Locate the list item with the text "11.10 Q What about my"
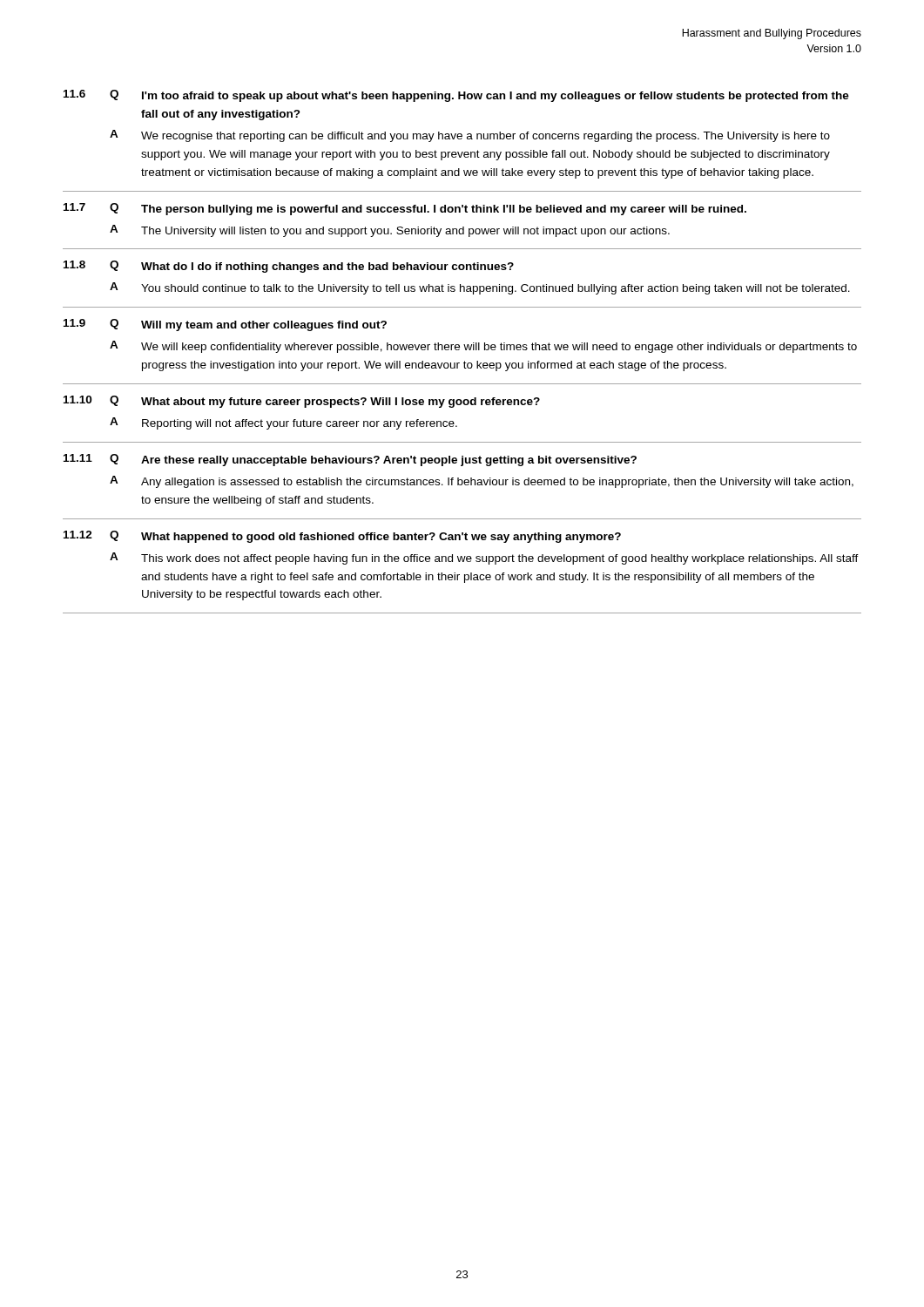 pos(462,413)
